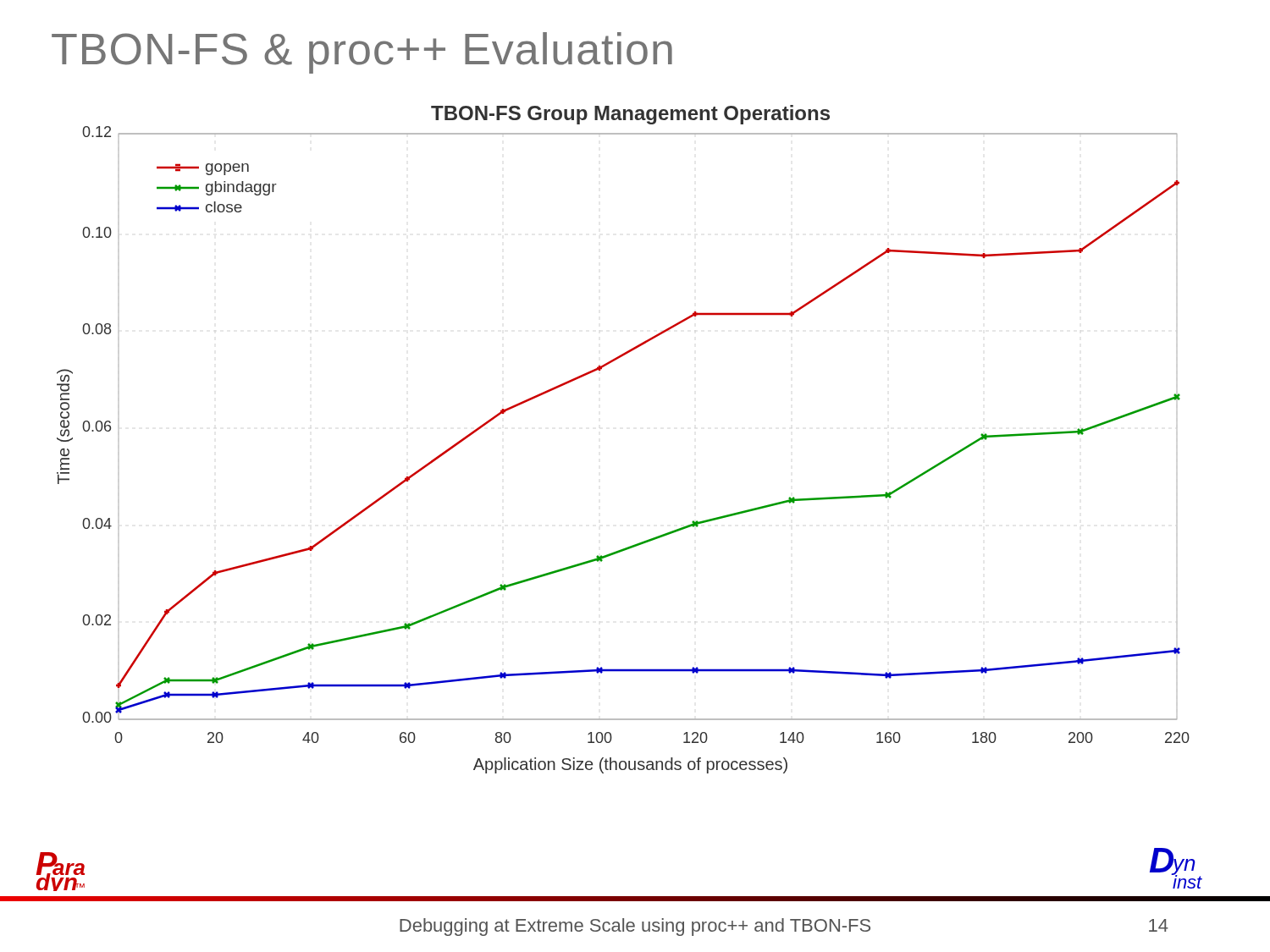The width and height of the screenshot is (1270, 952).
Task: Locate the title that reads "TBON-FS & proc++ Evaluation"
Action: (363, 49)
